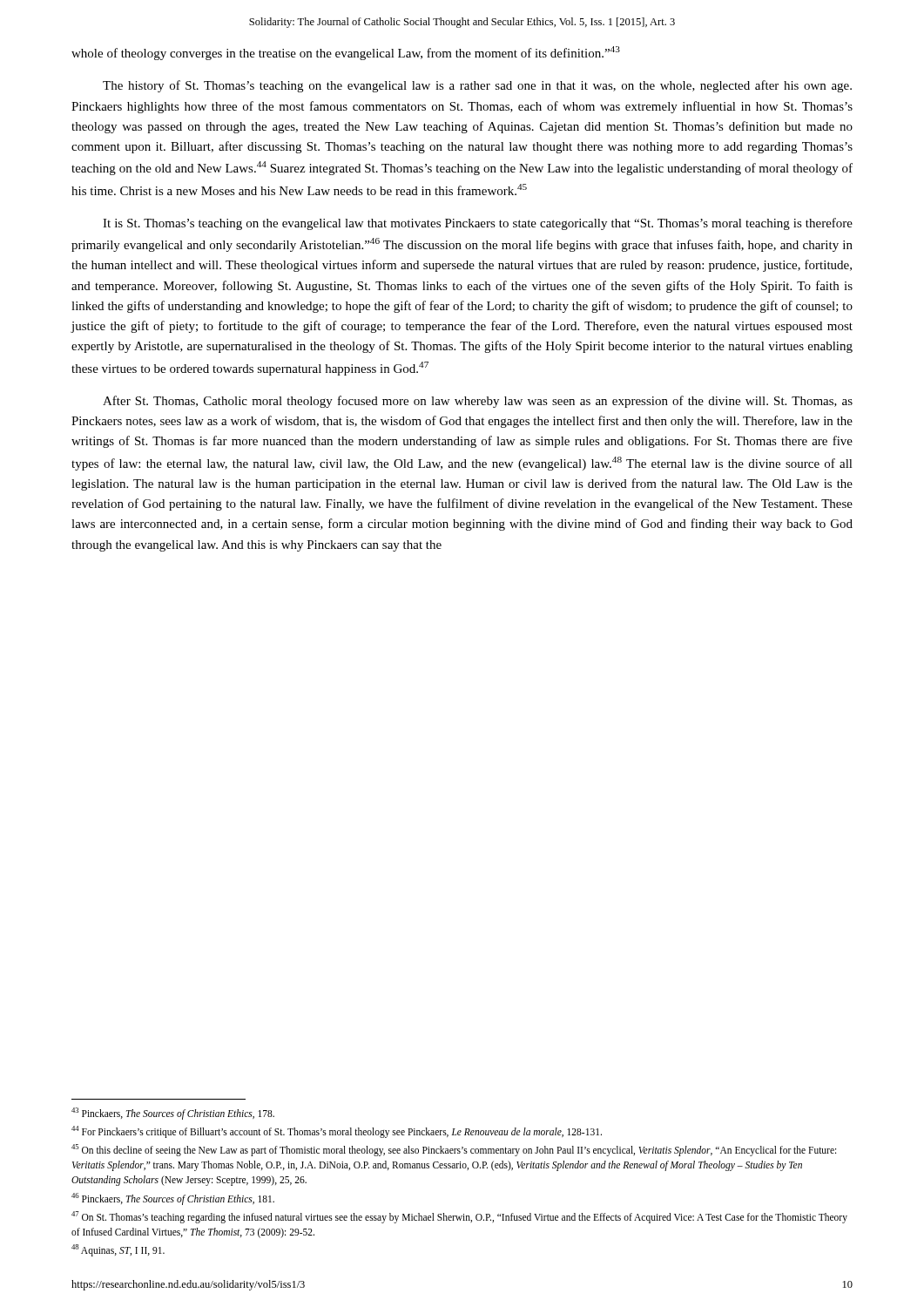The width and height of the screenshot is (924, 1307).
Task: Click on the text block with the text "After St. Thomas, Catholic moral theology focused"
Action: [462, 472]
